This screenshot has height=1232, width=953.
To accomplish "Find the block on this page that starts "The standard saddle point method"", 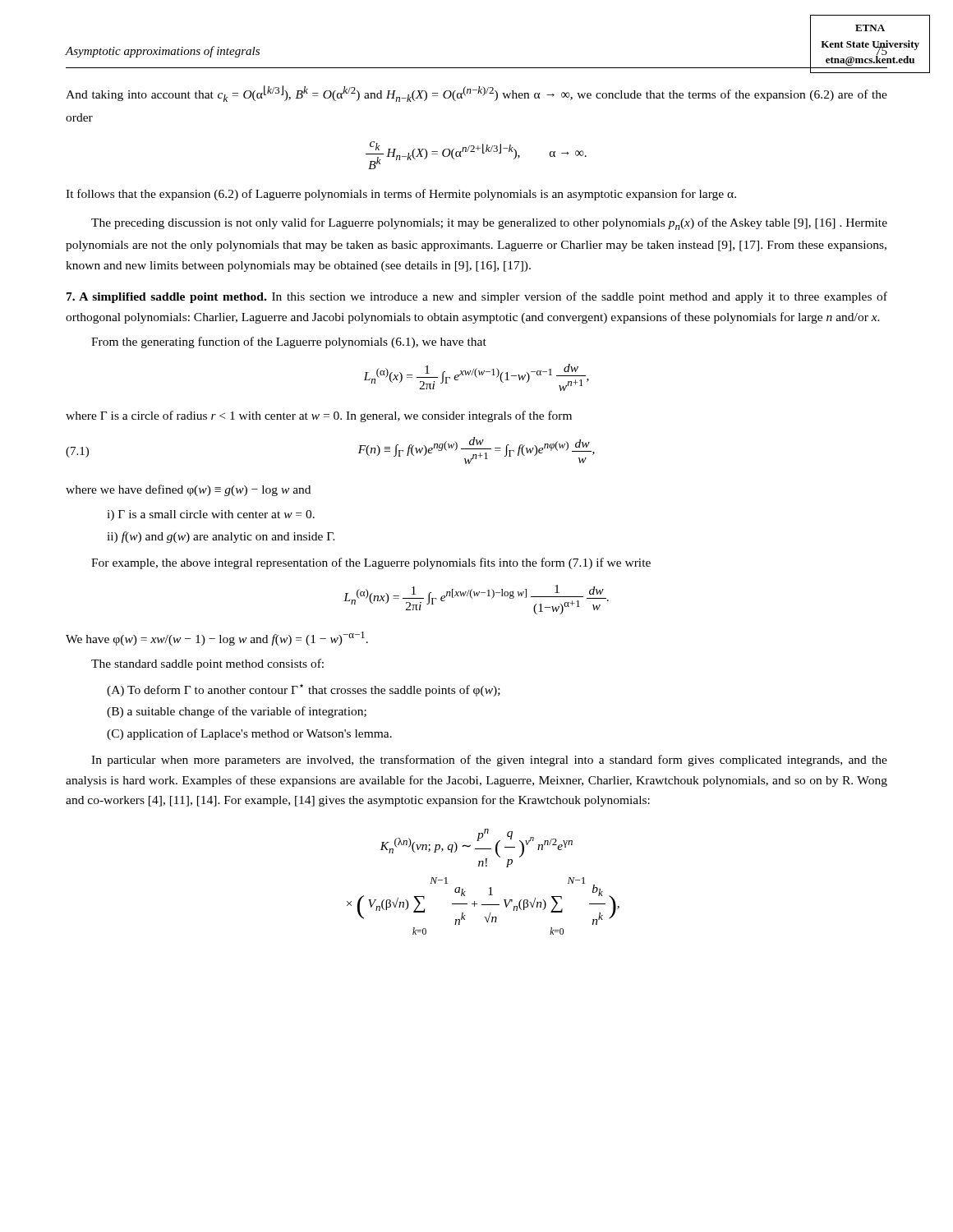I will tap(208, 663).
